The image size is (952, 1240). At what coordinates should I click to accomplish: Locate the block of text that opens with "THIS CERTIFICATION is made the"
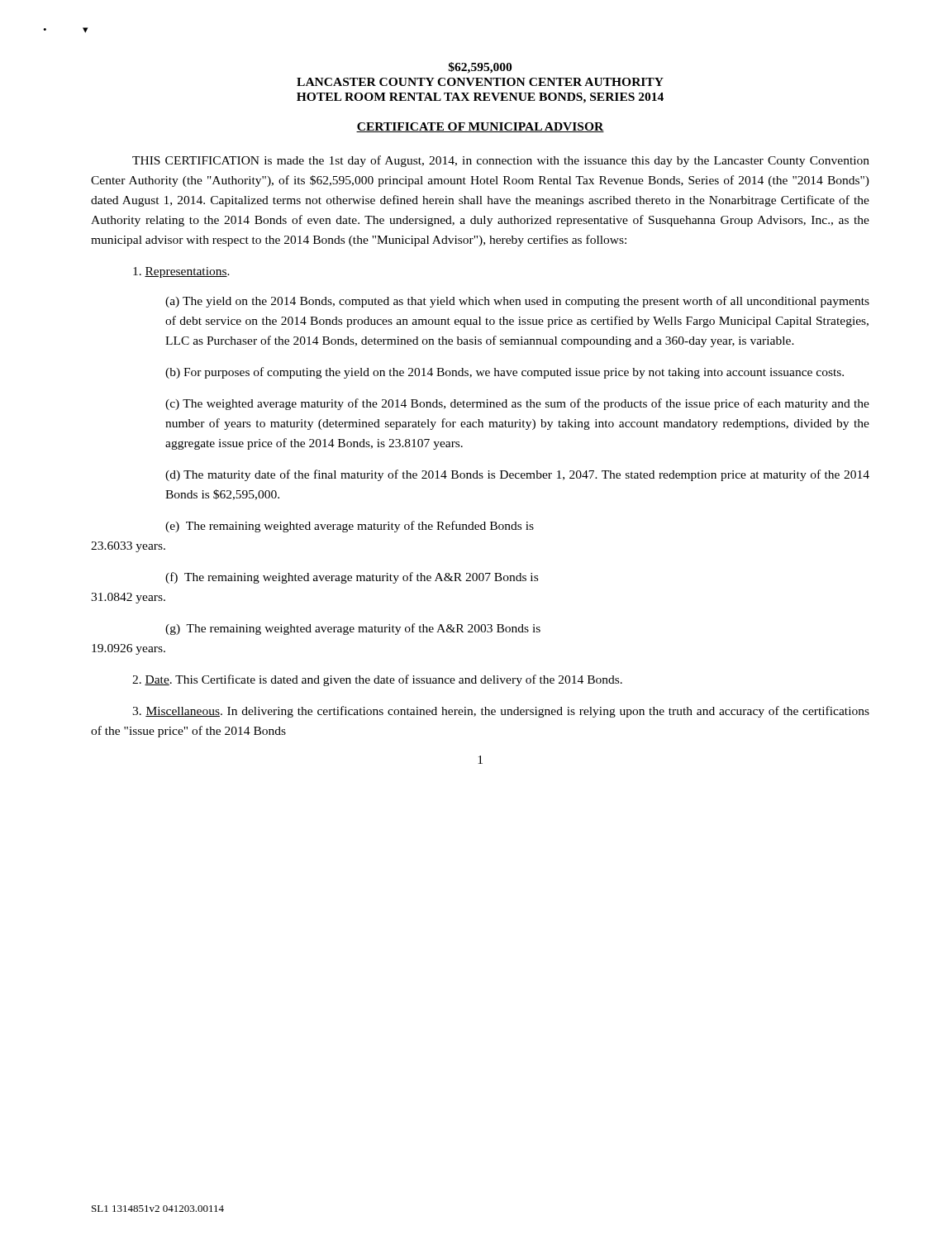pos(480,200)
